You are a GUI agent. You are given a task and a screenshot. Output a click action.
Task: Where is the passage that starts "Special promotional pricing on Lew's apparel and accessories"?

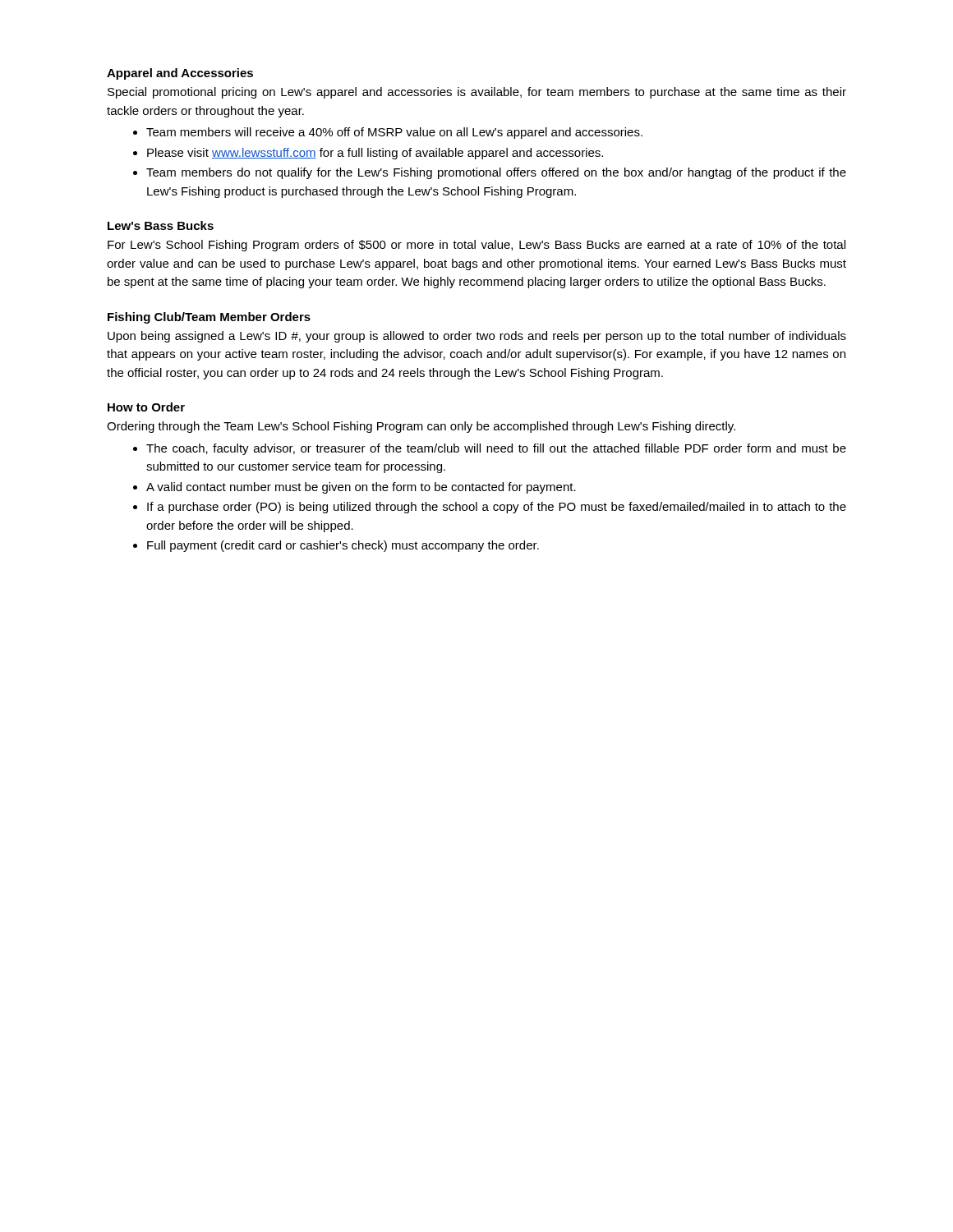[476, 101]
